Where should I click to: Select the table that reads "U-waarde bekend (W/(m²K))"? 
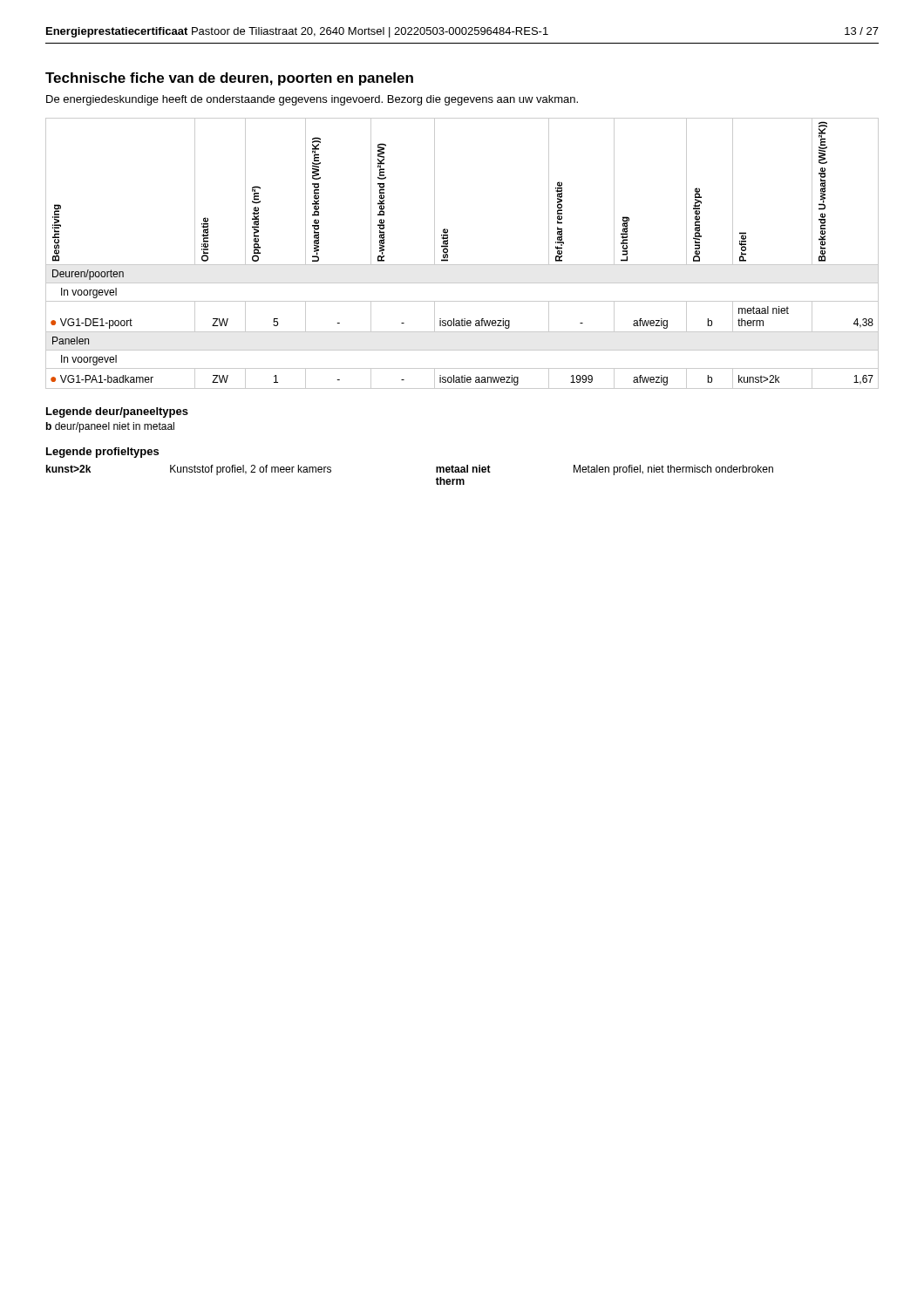[x=462, y=253]
